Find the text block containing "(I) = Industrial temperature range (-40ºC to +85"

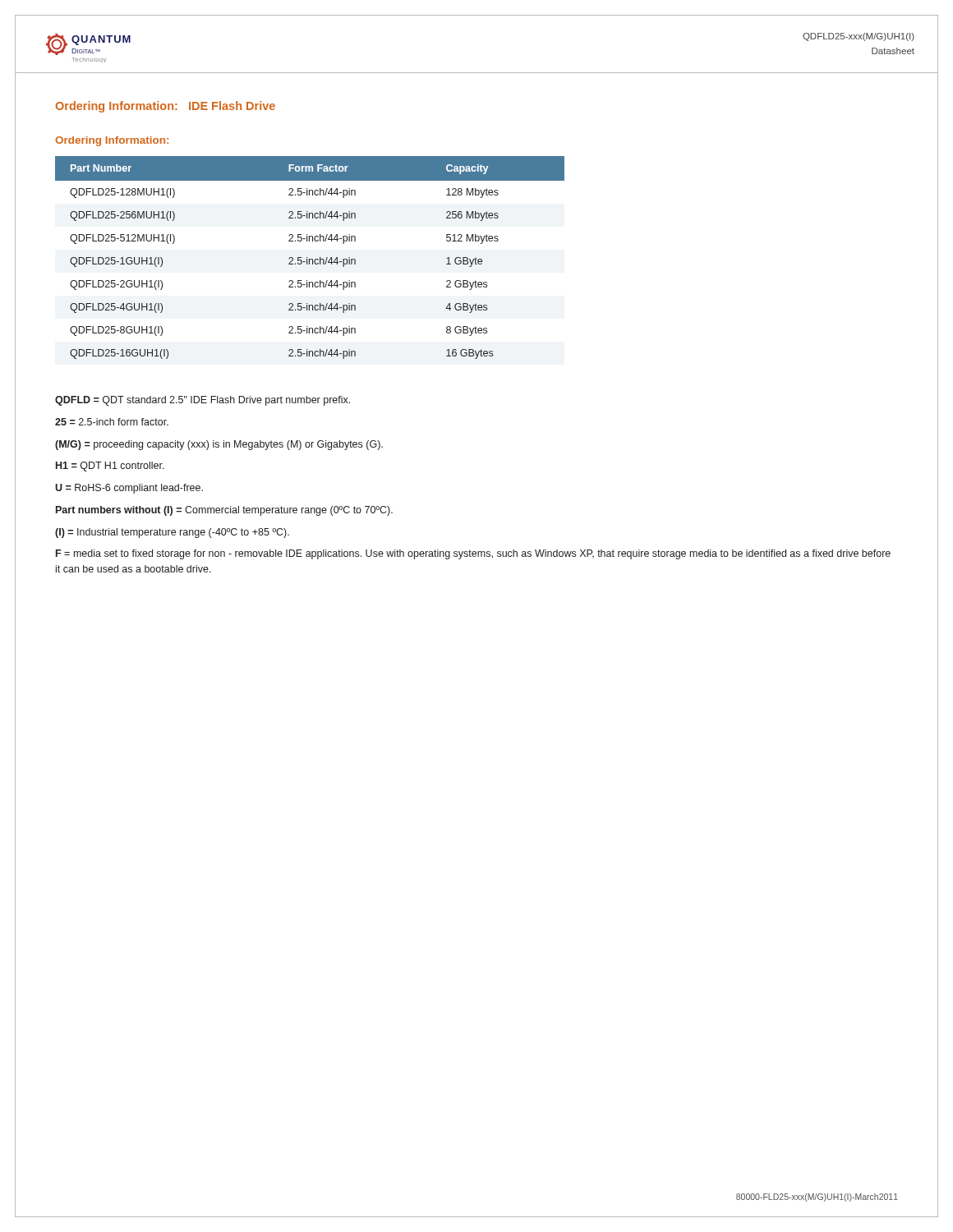pos(172,532)
